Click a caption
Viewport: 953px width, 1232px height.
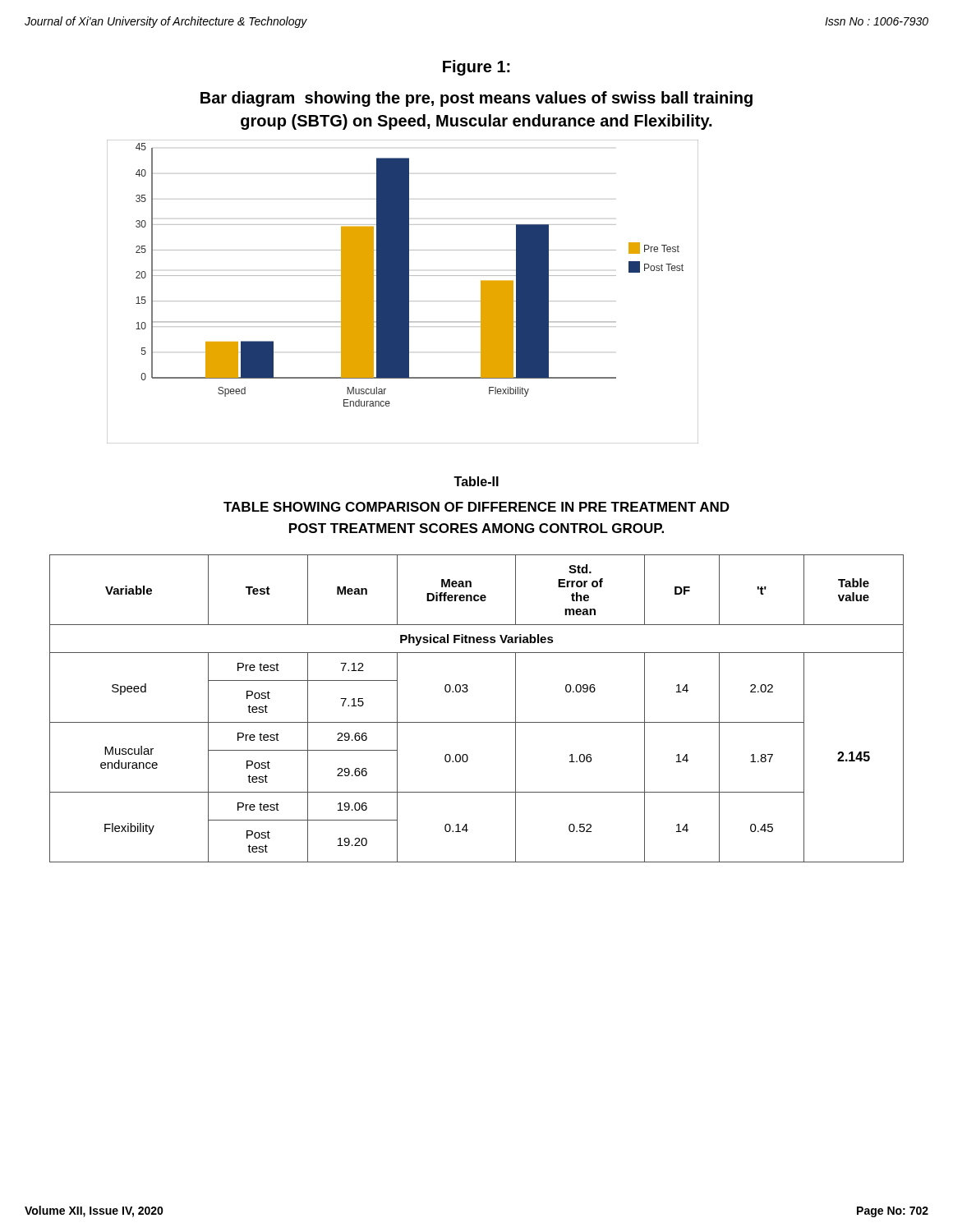click(476, 482)
